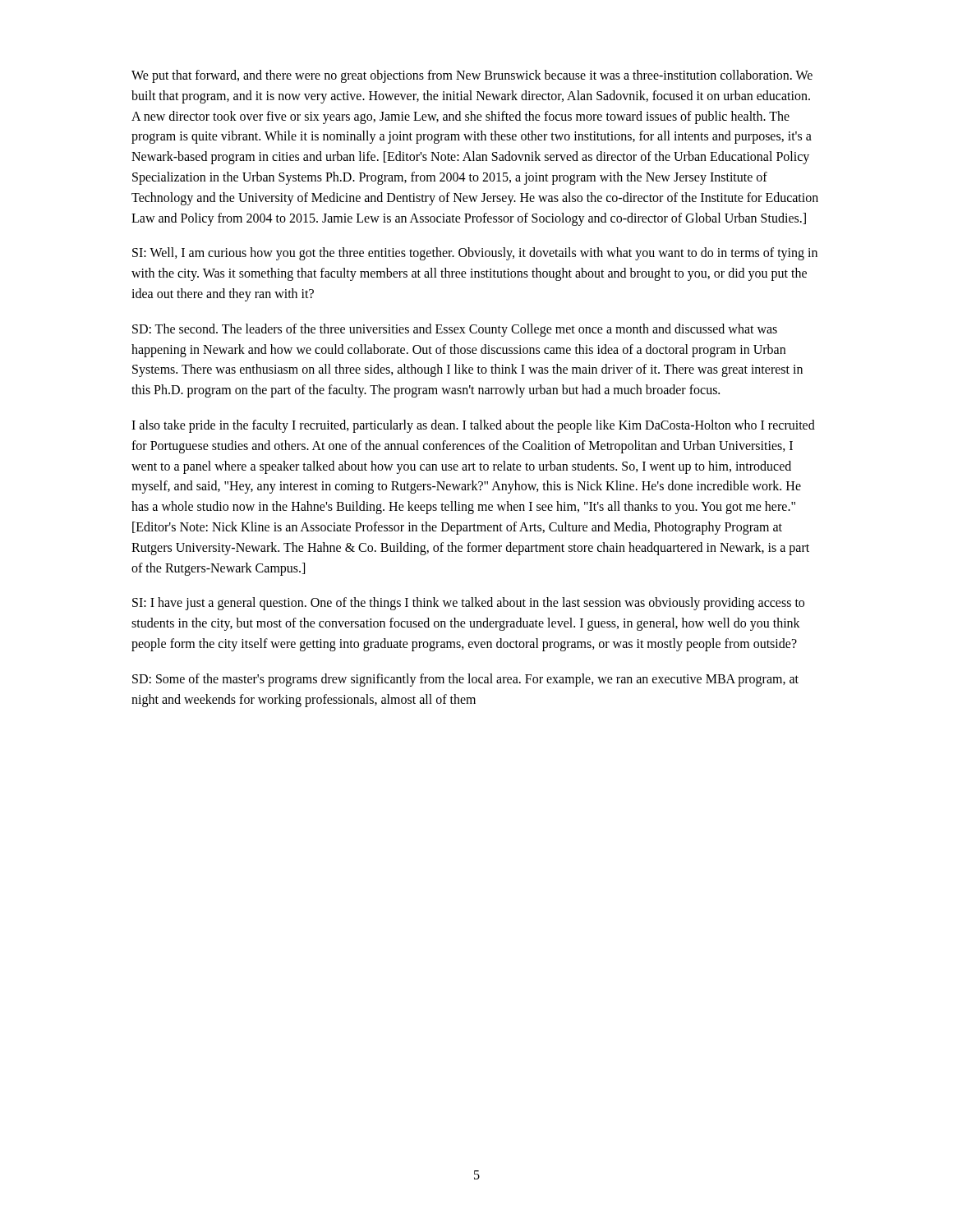Navigate to the region starting "I also take pride in the"
The width and height of the screenshot is (953, 1232).
pyautogui.click(x=473, y=496)
